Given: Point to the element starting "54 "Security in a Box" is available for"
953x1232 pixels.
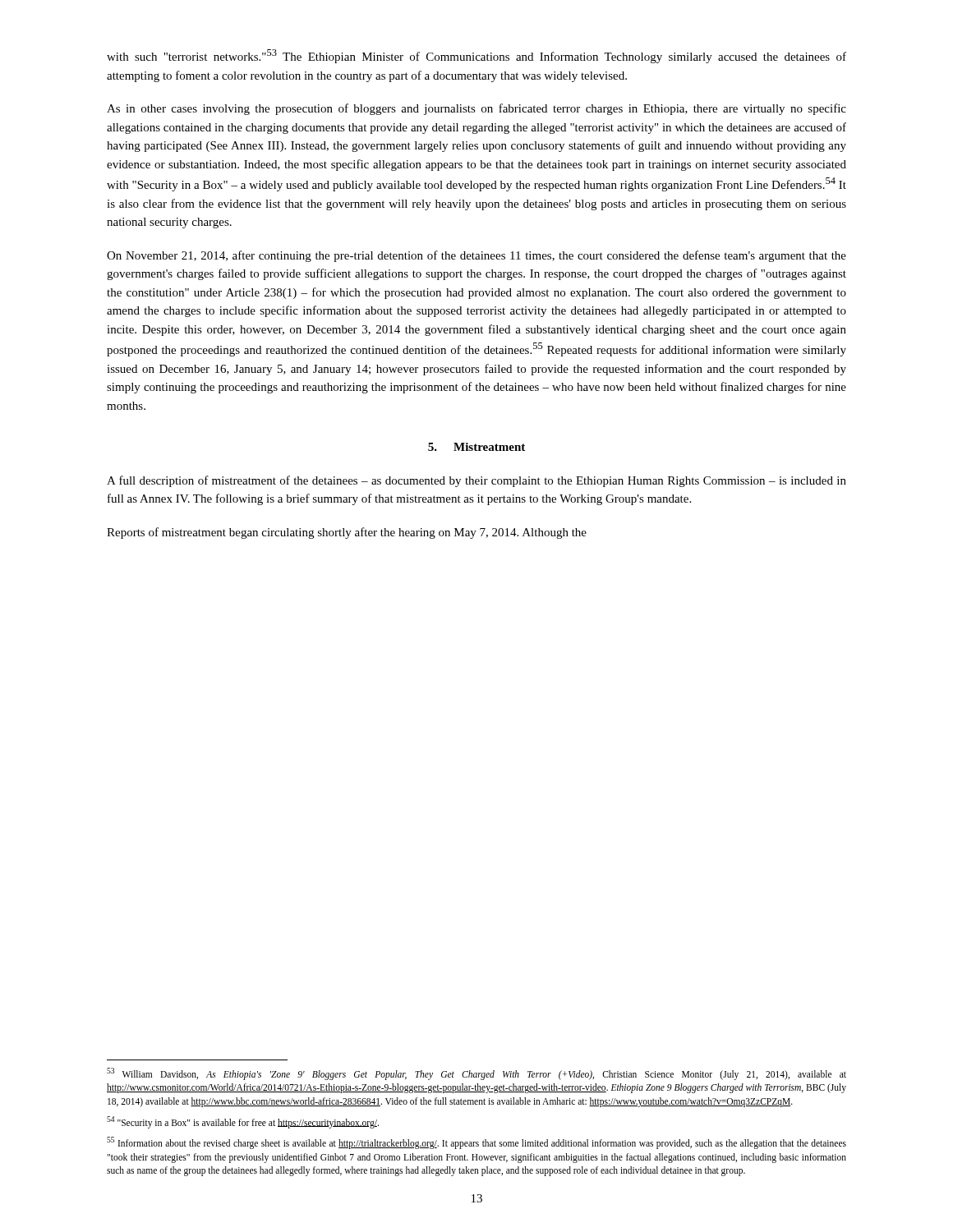Looking at the screenshot, I should (x=243, y=1121).
